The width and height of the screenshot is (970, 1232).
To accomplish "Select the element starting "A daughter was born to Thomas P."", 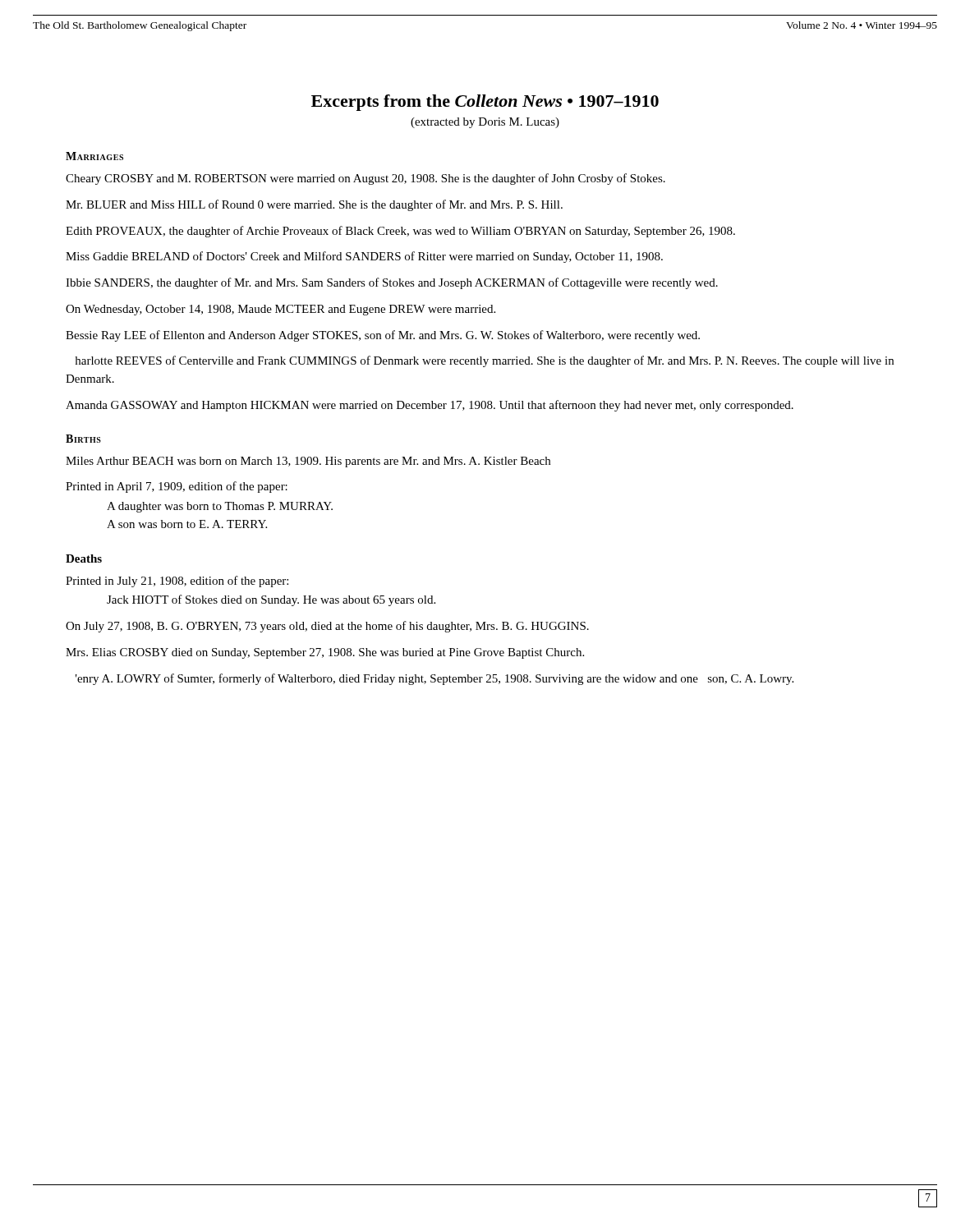I will 220,506.
